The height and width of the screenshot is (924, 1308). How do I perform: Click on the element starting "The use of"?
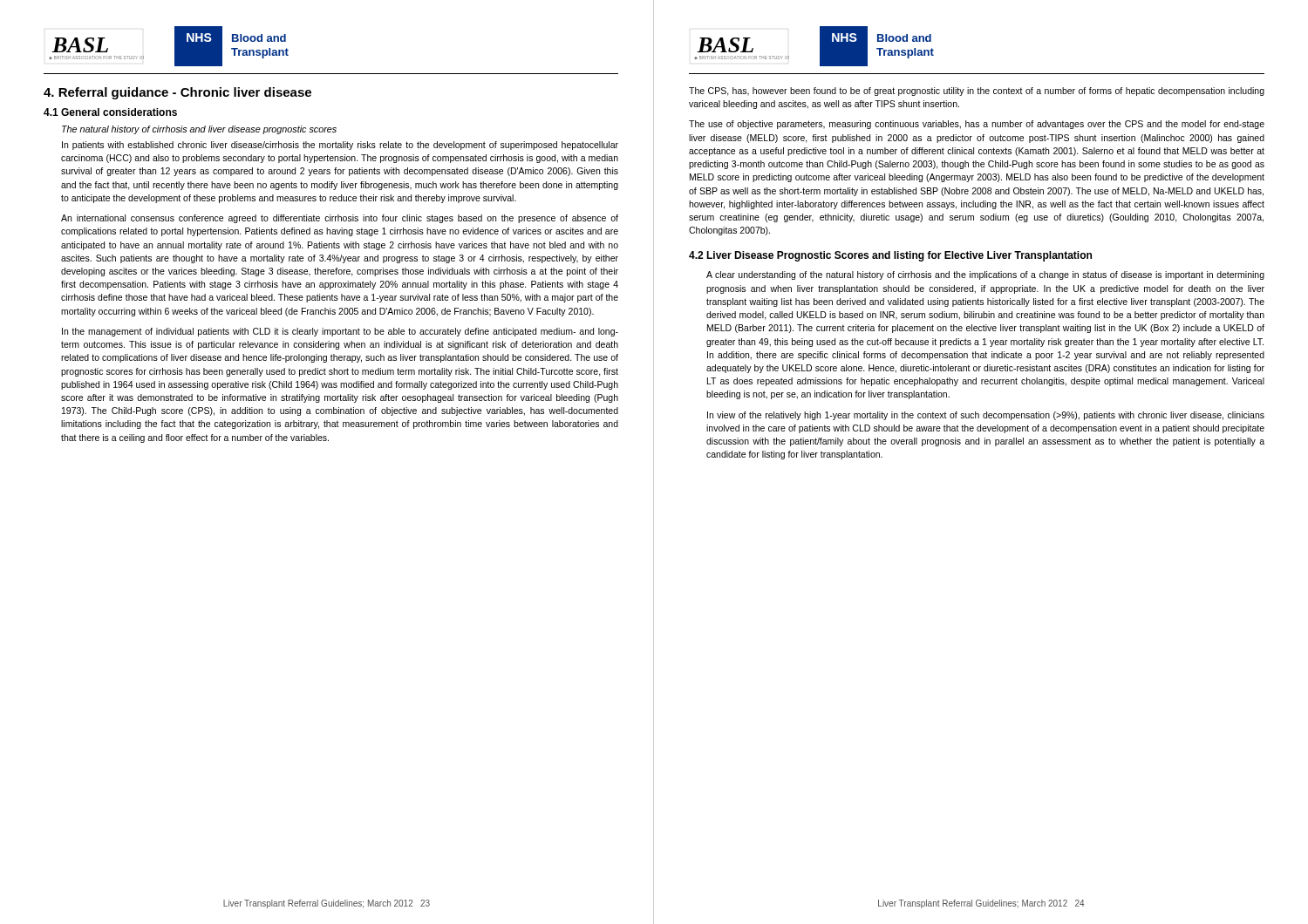[x=977, y=177]
